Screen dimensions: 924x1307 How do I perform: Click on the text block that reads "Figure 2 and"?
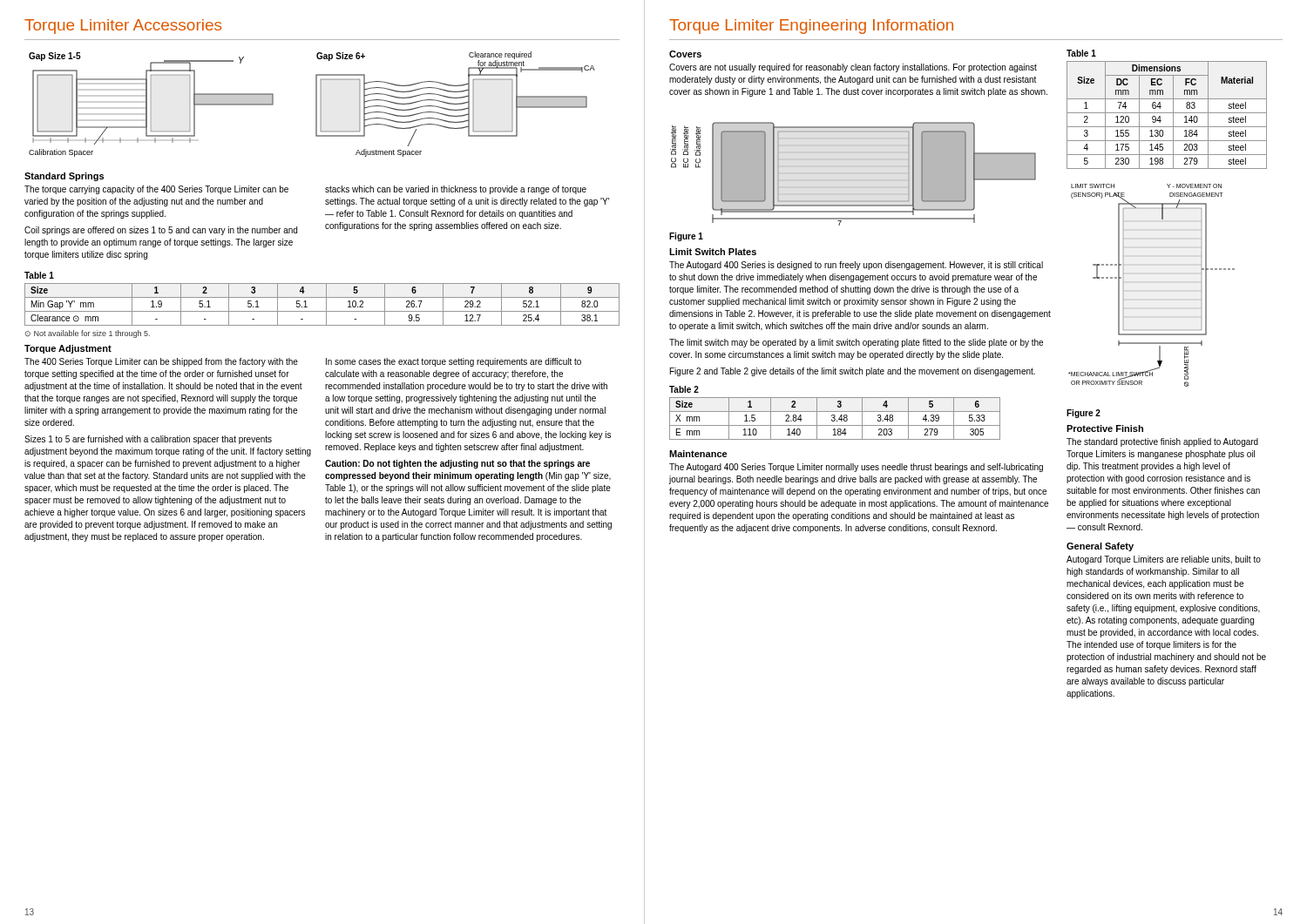852,371
